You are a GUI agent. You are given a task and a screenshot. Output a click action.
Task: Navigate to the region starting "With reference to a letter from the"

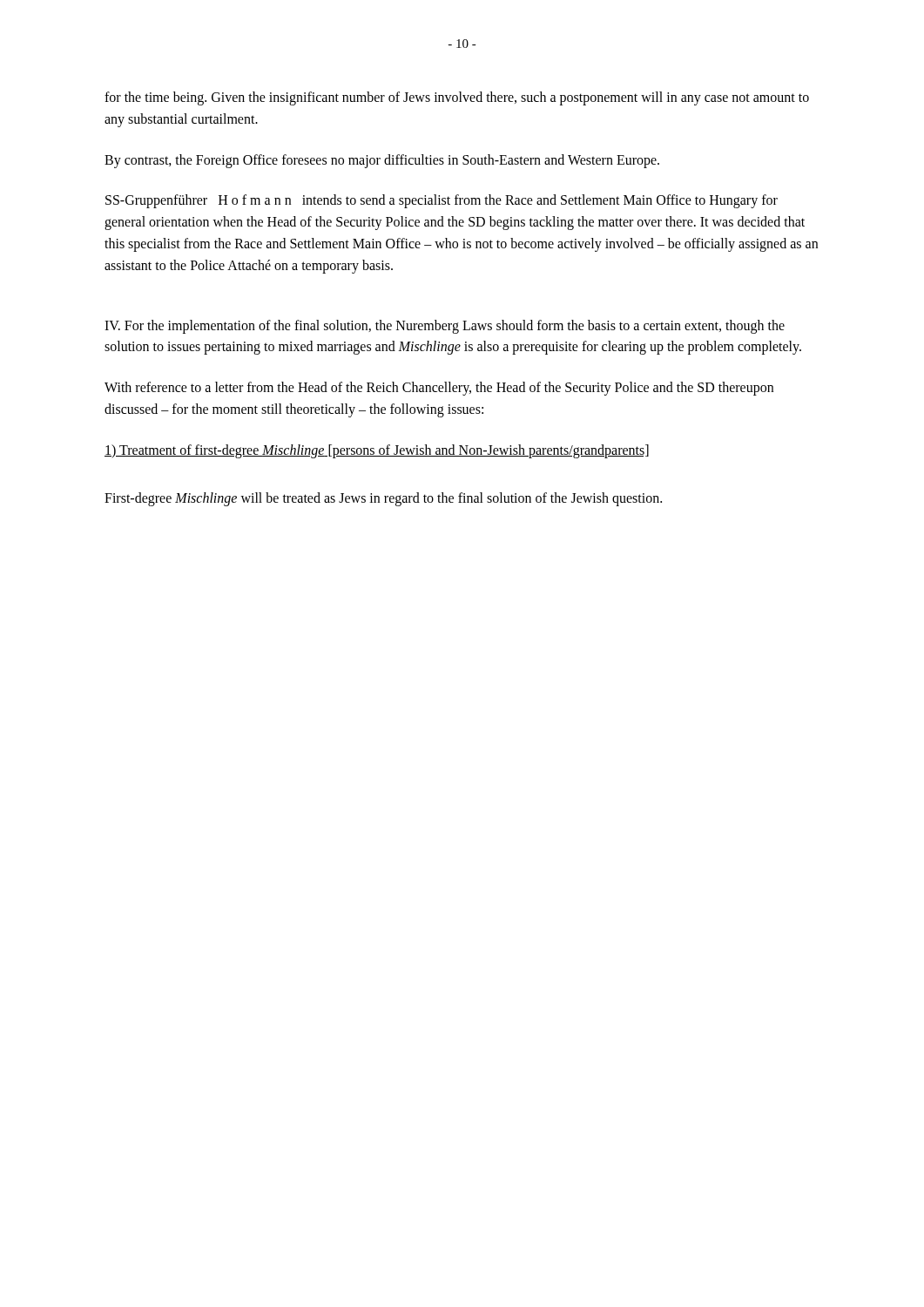point(439,398)
